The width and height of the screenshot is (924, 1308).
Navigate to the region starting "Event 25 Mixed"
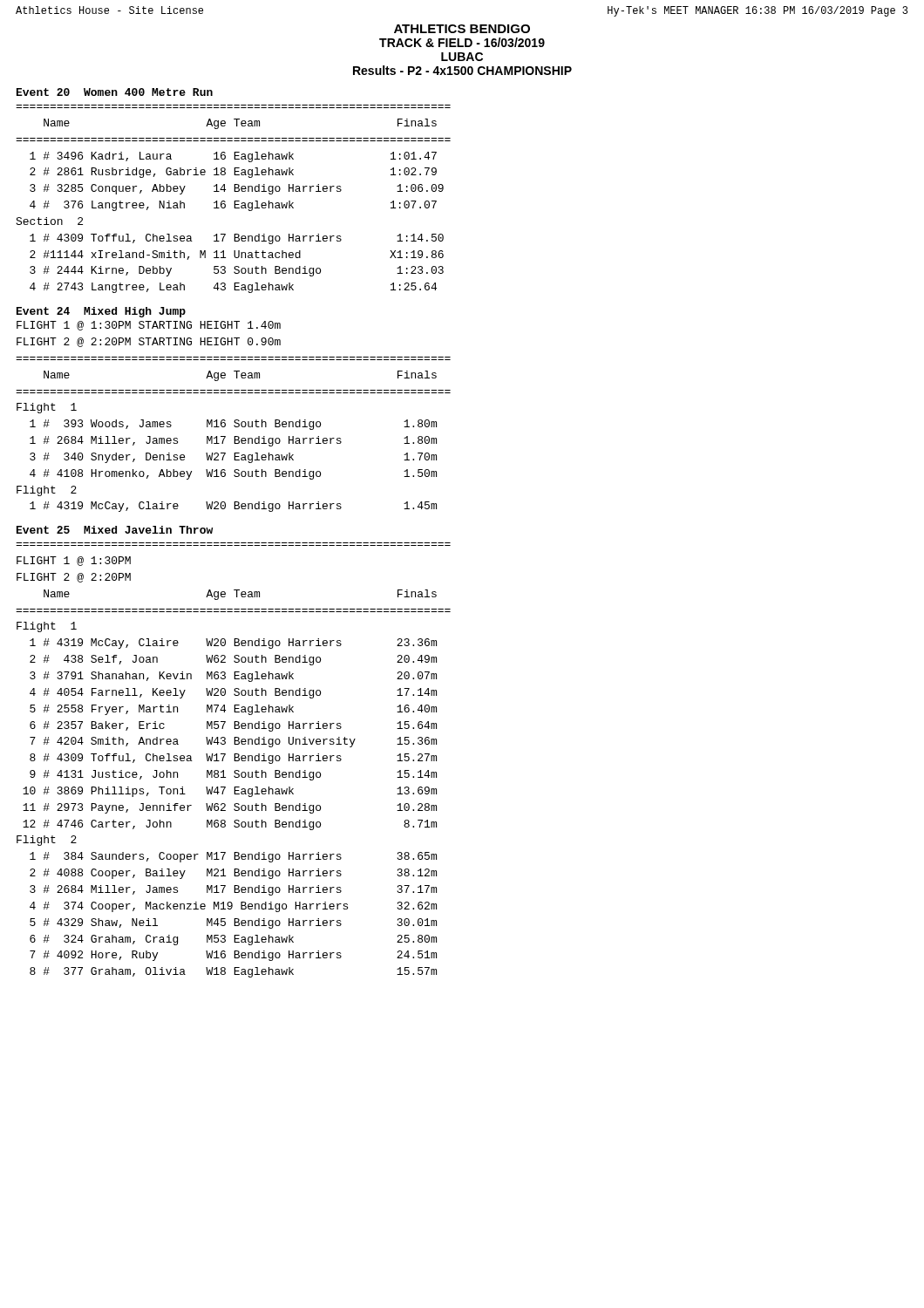(x=114, y=531)
